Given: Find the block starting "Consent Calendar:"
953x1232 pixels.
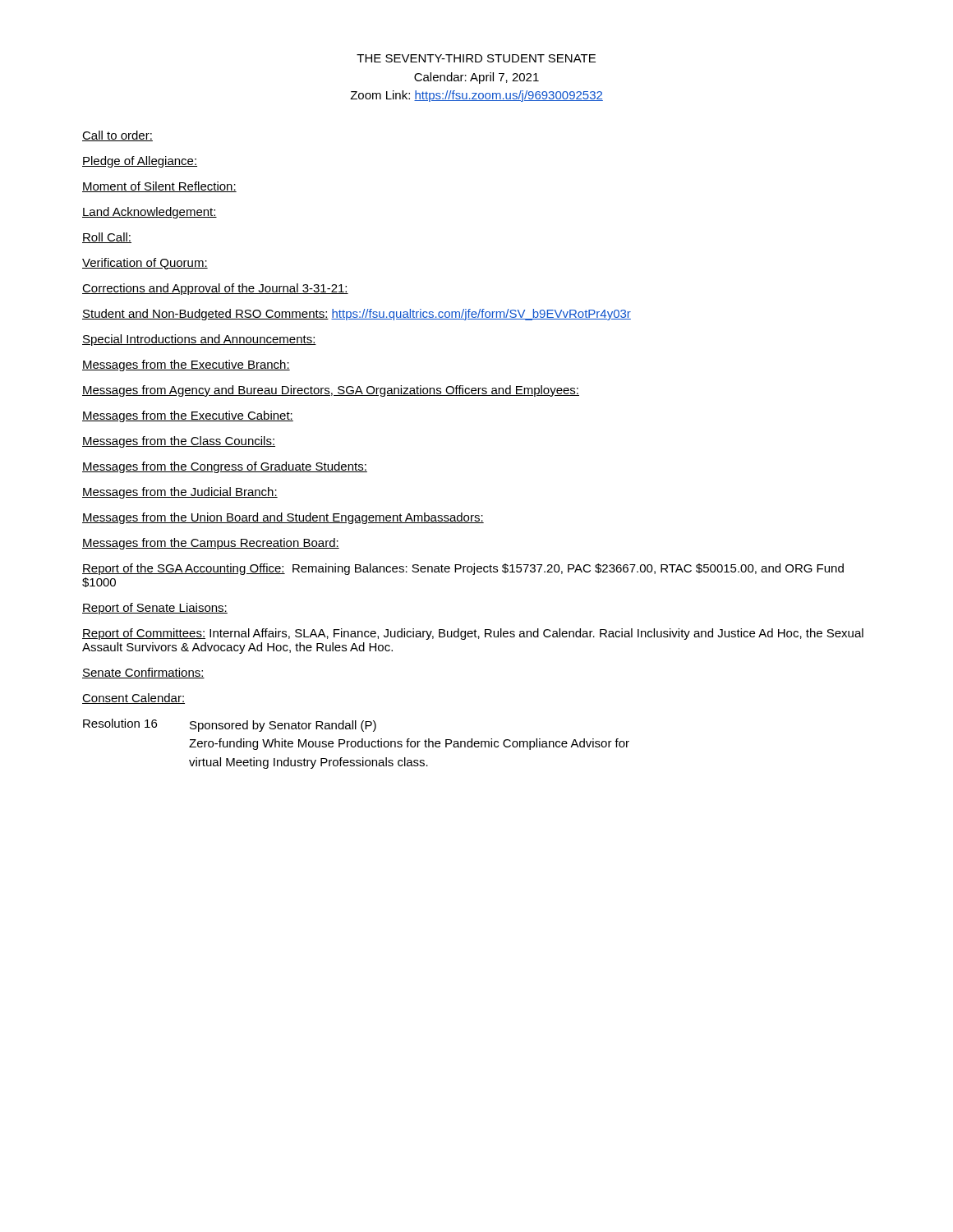Looking at the screenshot, I should pos(134,697).
